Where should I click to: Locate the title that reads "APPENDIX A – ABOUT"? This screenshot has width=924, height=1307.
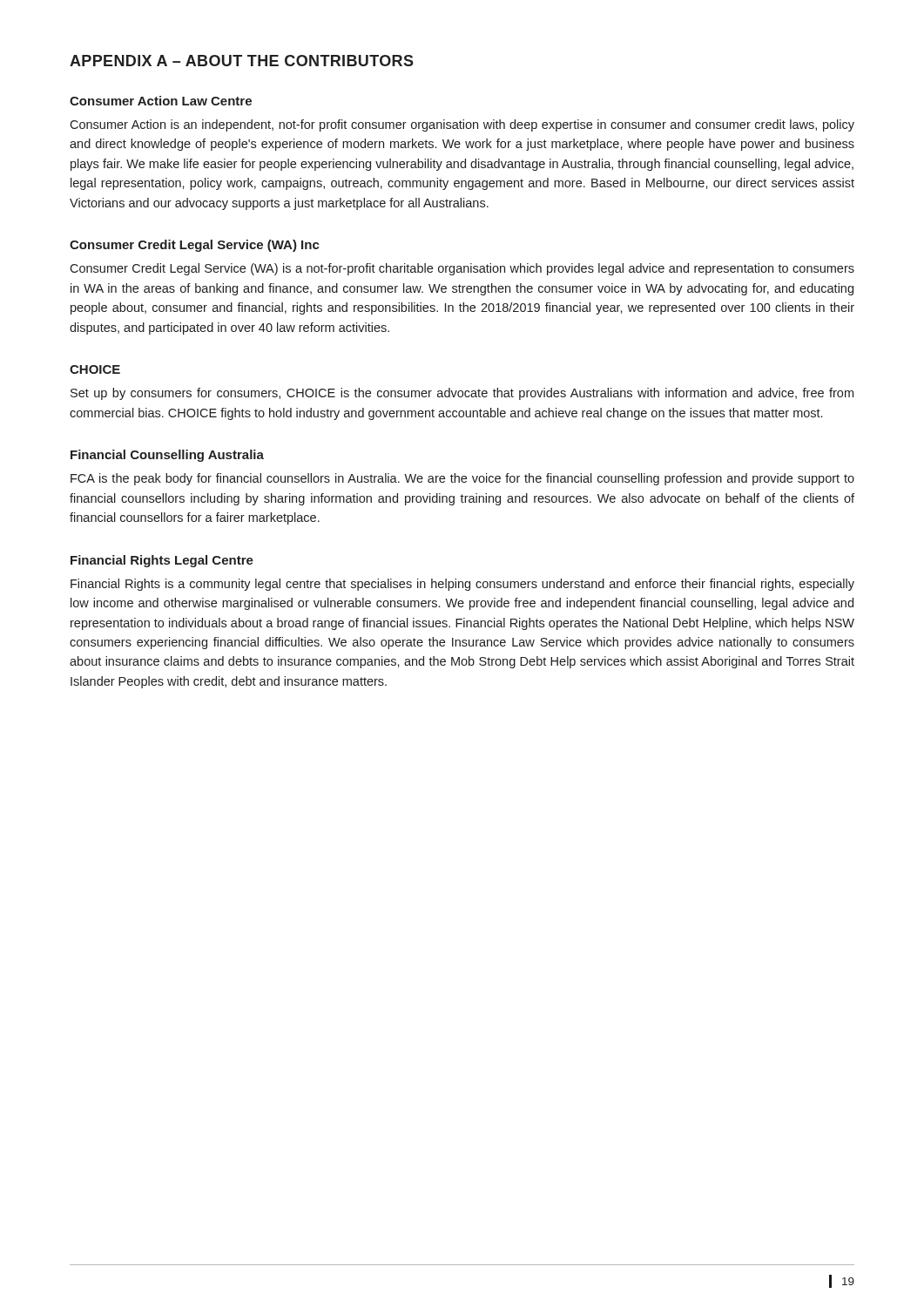coord(242,61)
